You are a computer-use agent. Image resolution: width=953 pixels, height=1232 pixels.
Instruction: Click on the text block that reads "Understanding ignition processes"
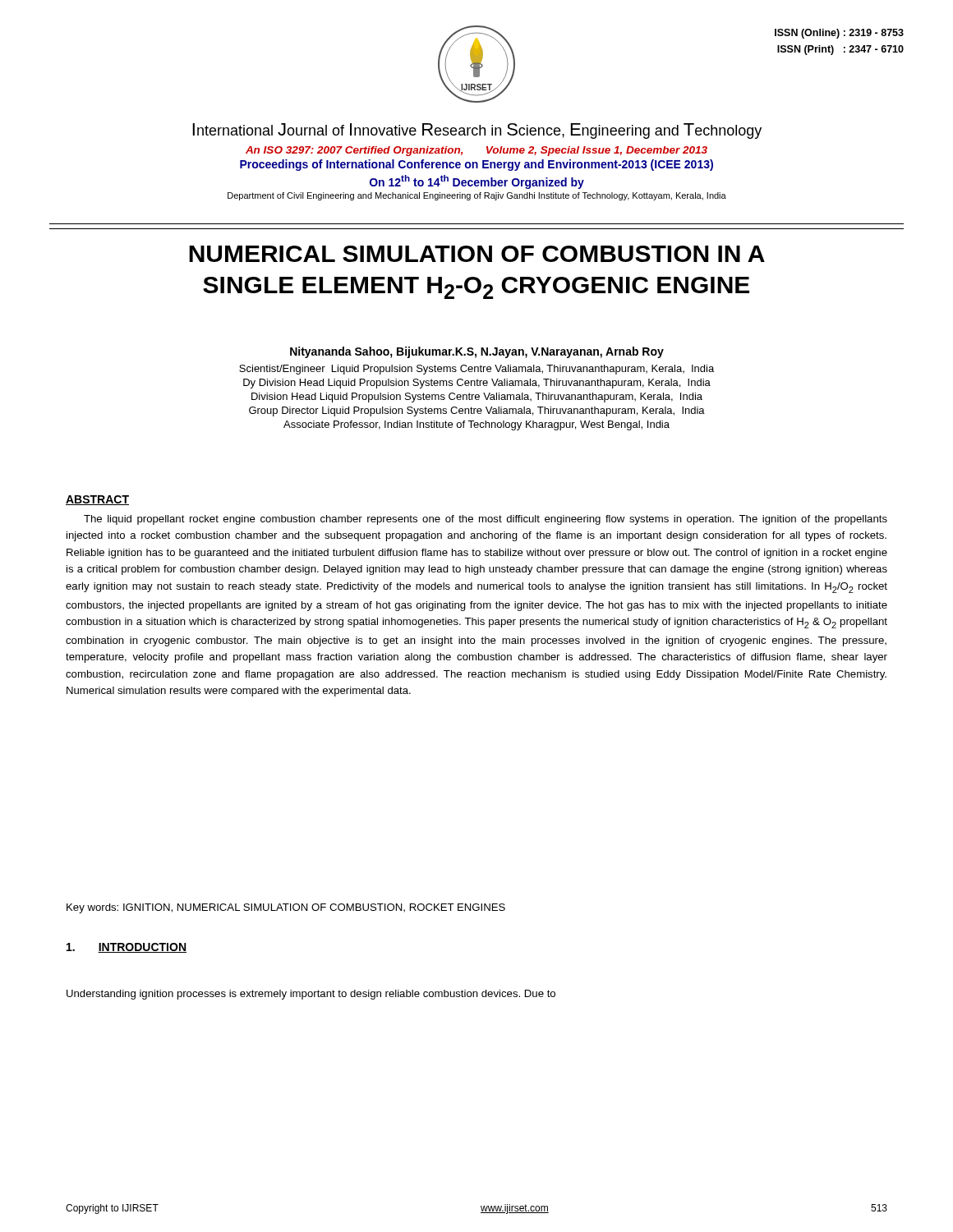[311, 993]
